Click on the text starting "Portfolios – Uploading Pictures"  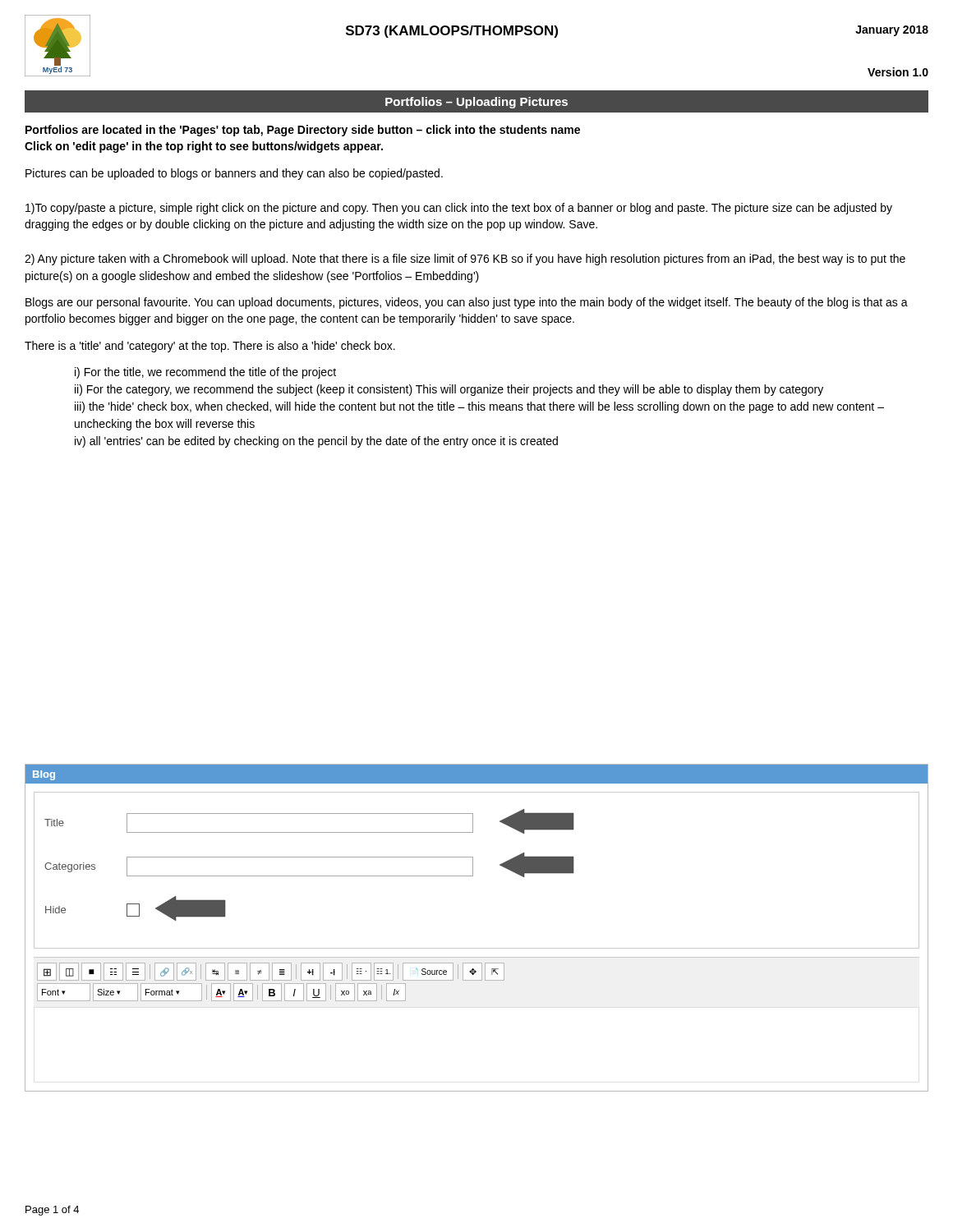click(x=476, y=101)
